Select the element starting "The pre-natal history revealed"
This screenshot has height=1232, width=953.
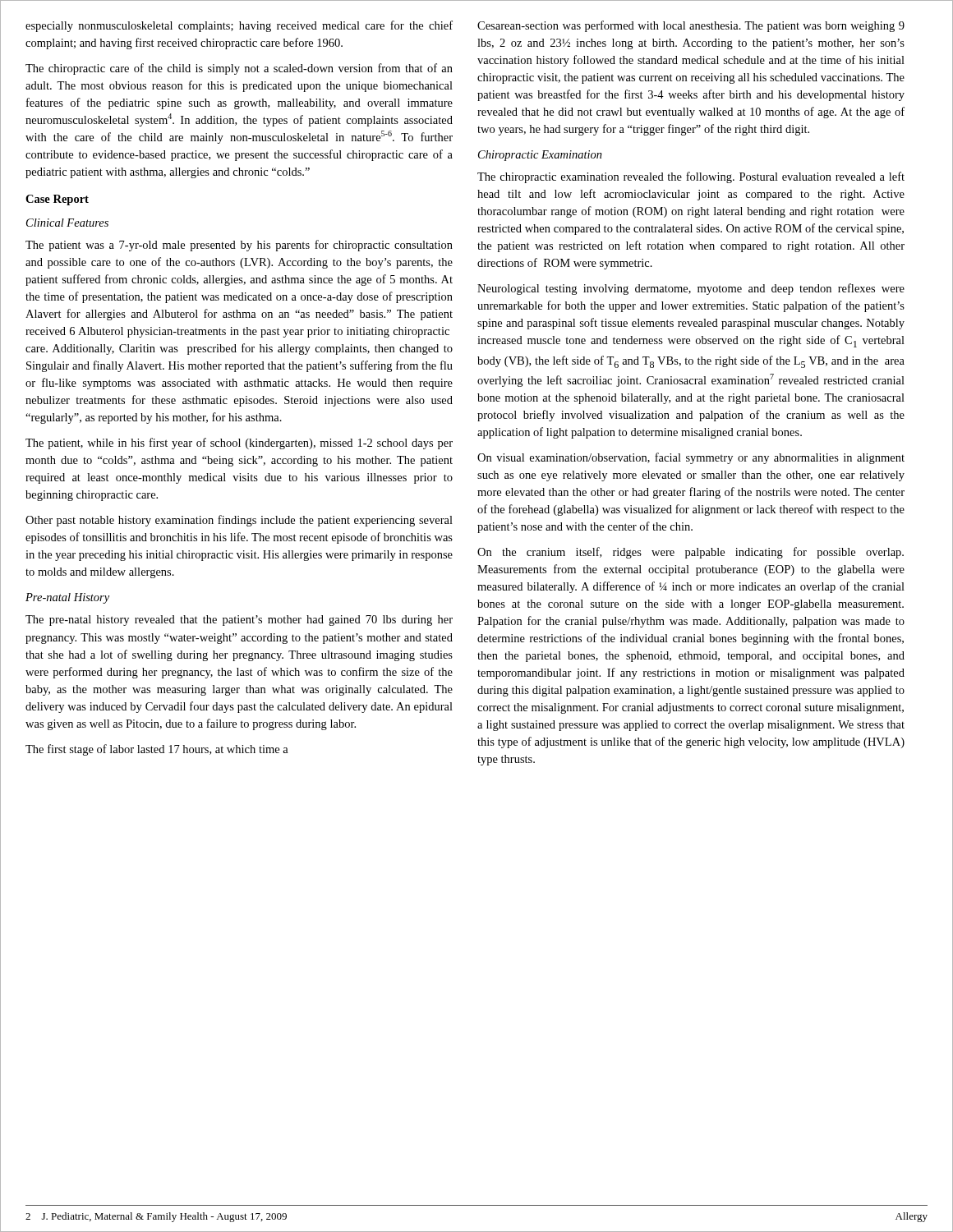click(x=239, y=672)
